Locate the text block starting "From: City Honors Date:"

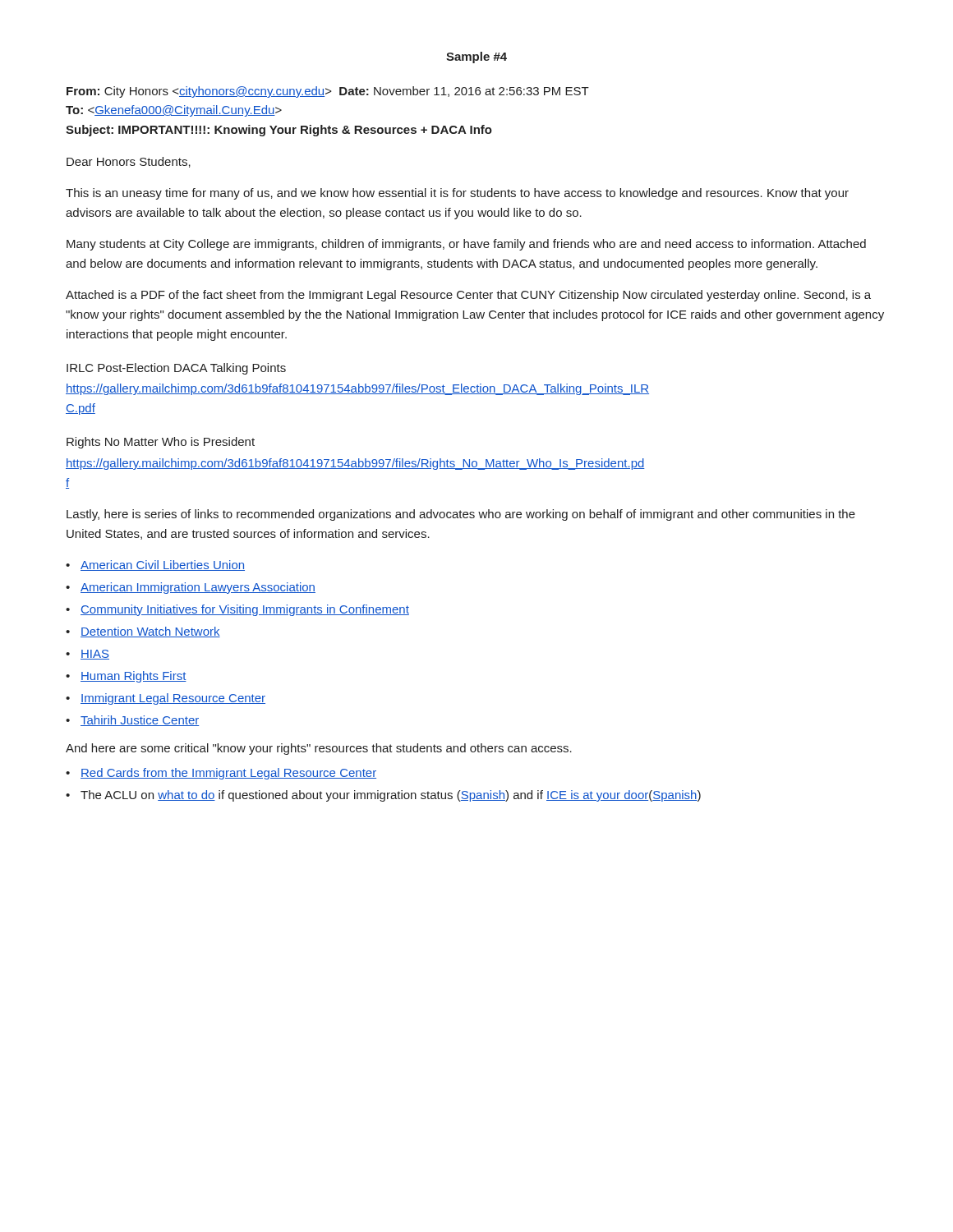pyautogui.click(x=328, y=92)
